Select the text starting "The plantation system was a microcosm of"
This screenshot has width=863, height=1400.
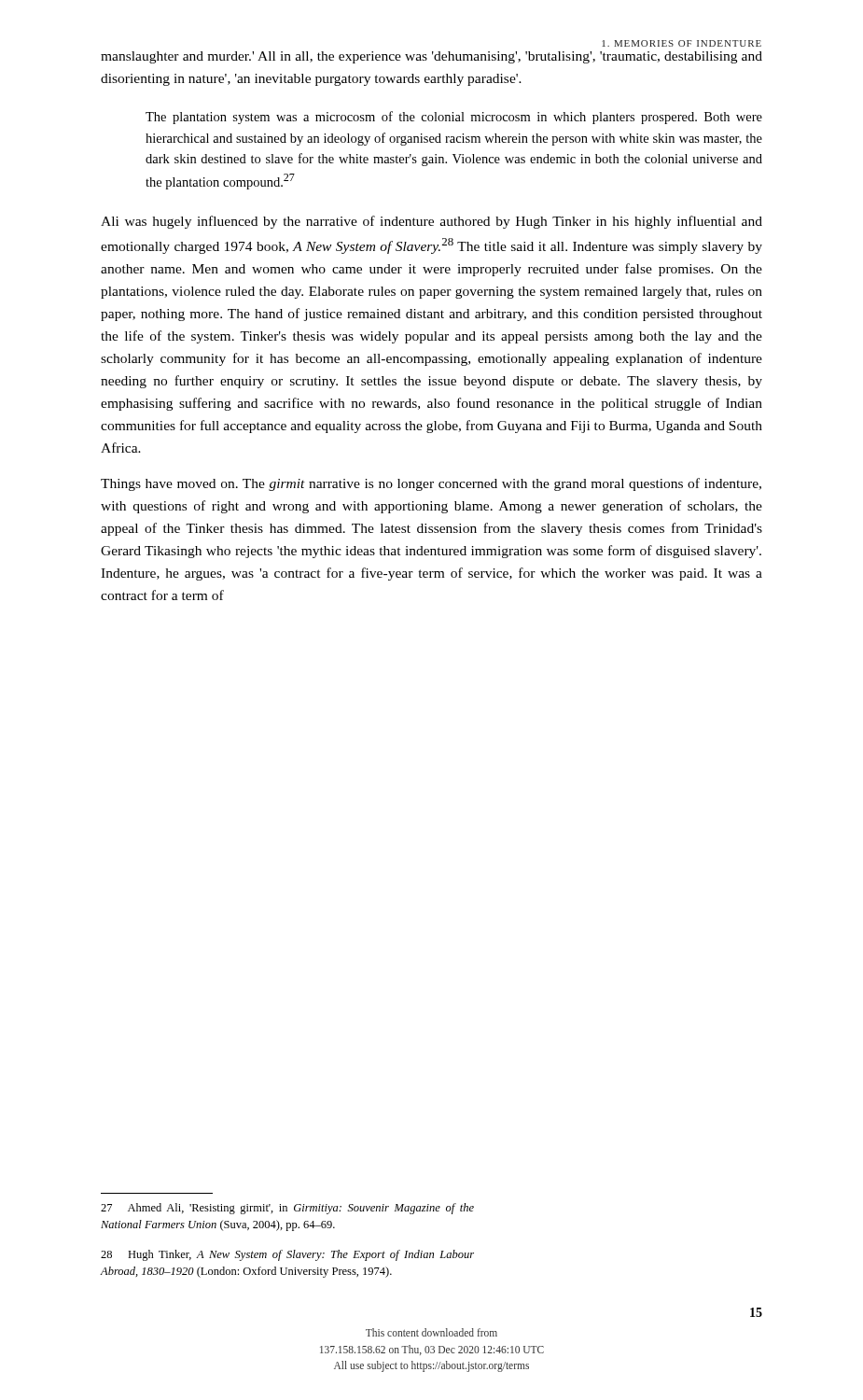(454, 150)
